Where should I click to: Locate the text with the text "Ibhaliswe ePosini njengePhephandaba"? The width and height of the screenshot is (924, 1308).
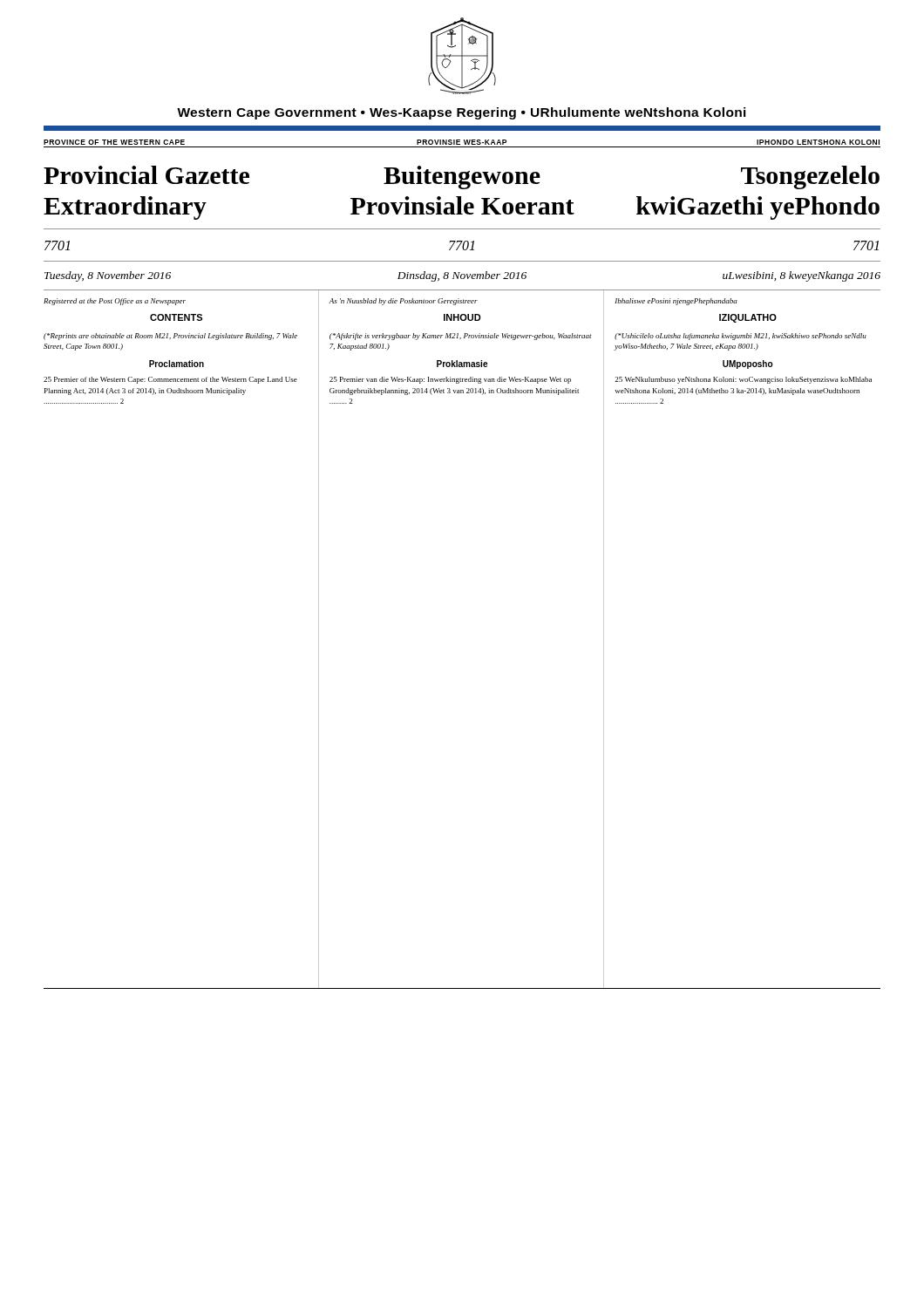[676, 301]
